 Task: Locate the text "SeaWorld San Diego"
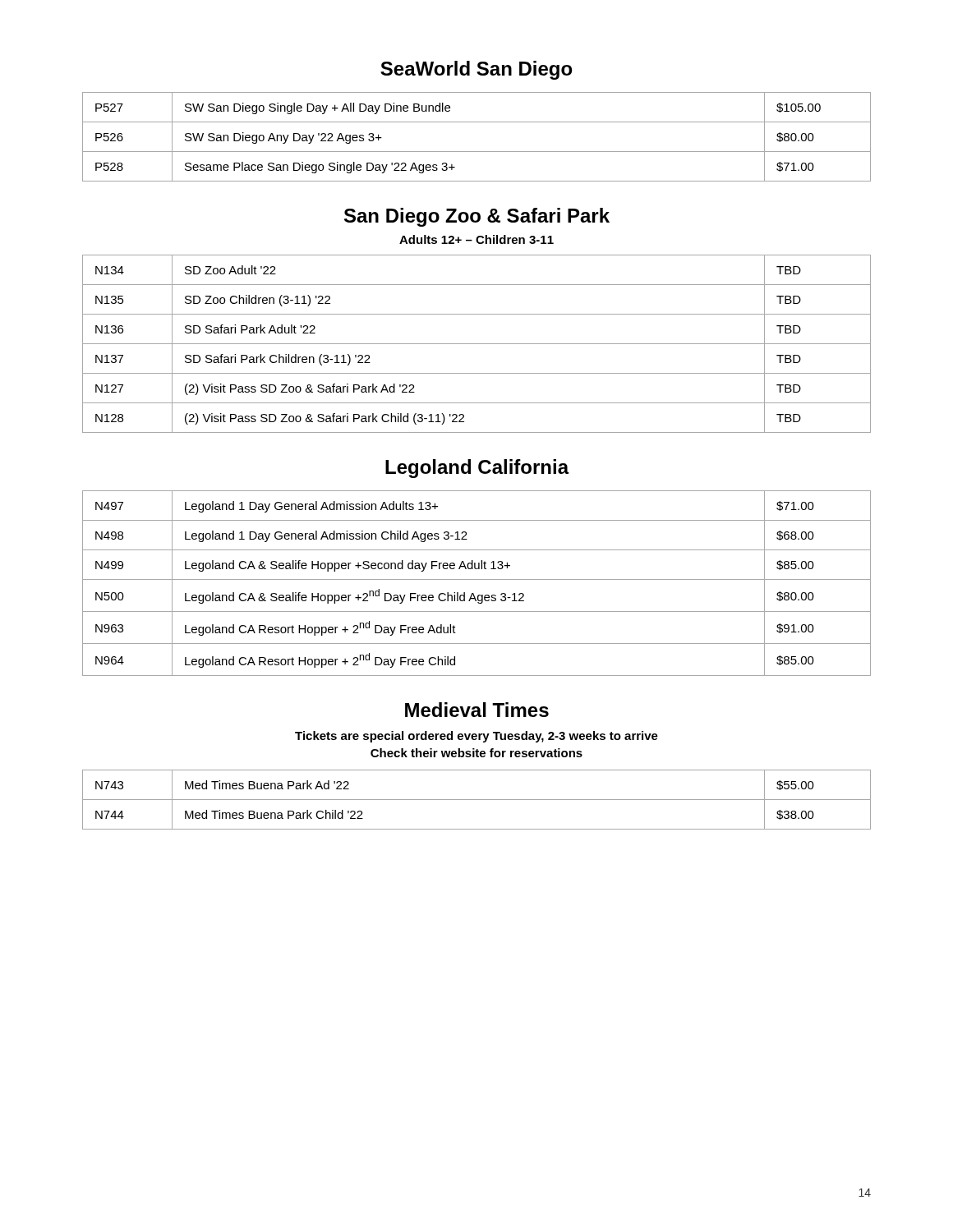(476, 69)
